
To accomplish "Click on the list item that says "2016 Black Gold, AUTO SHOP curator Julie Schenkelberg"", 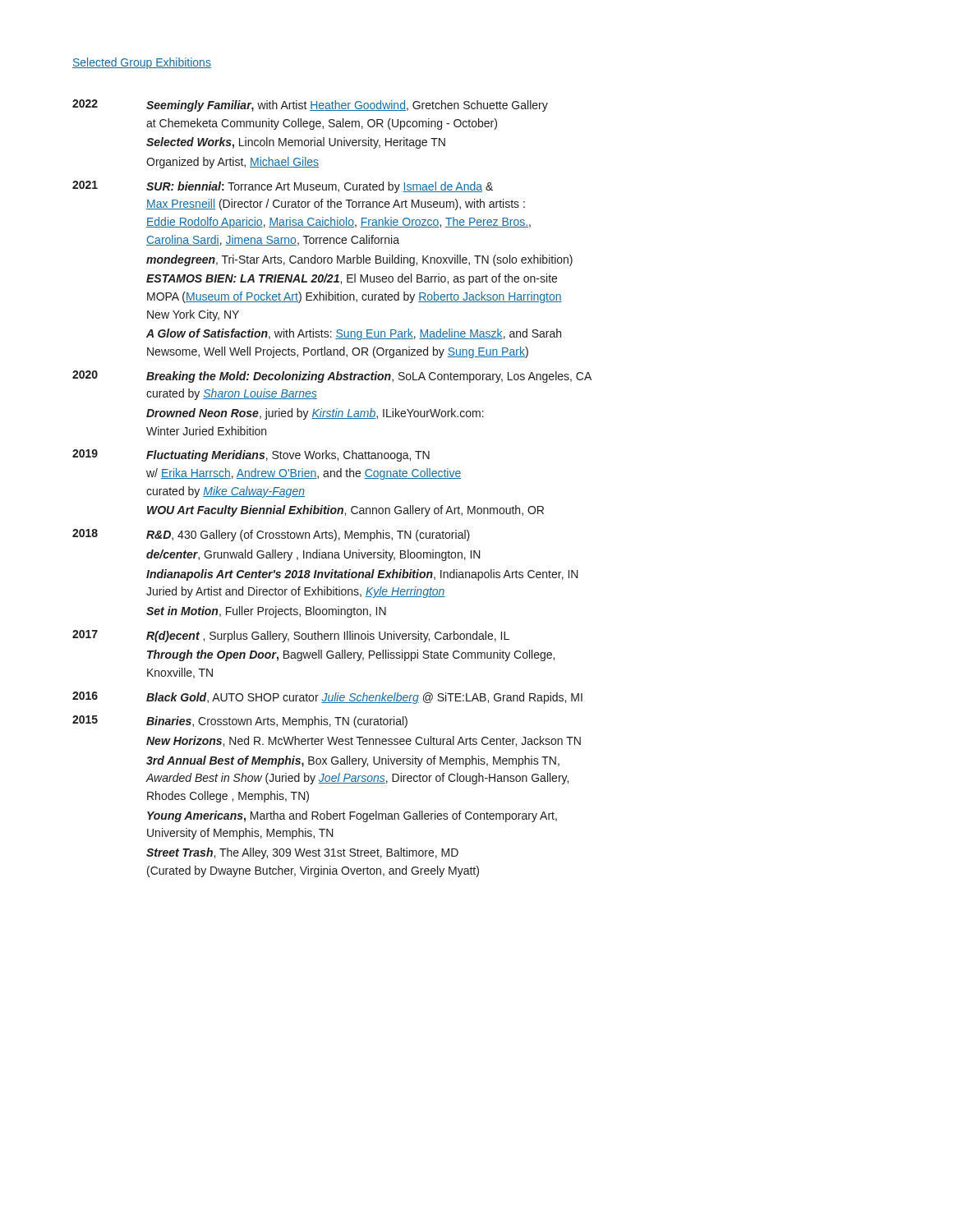I will click(475, 699).
